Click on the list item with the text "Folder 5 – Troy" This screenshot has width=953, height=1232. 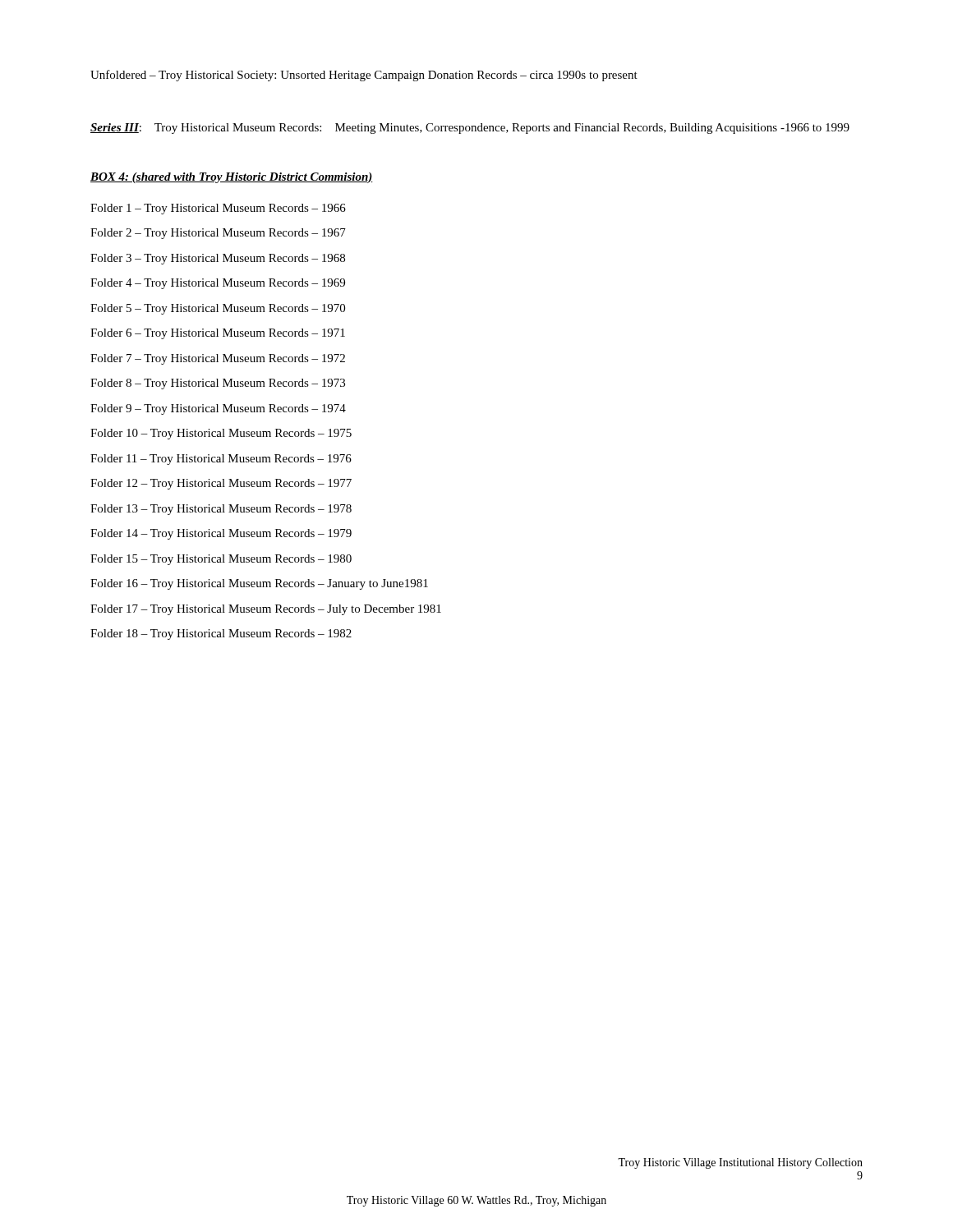point(218,308)
